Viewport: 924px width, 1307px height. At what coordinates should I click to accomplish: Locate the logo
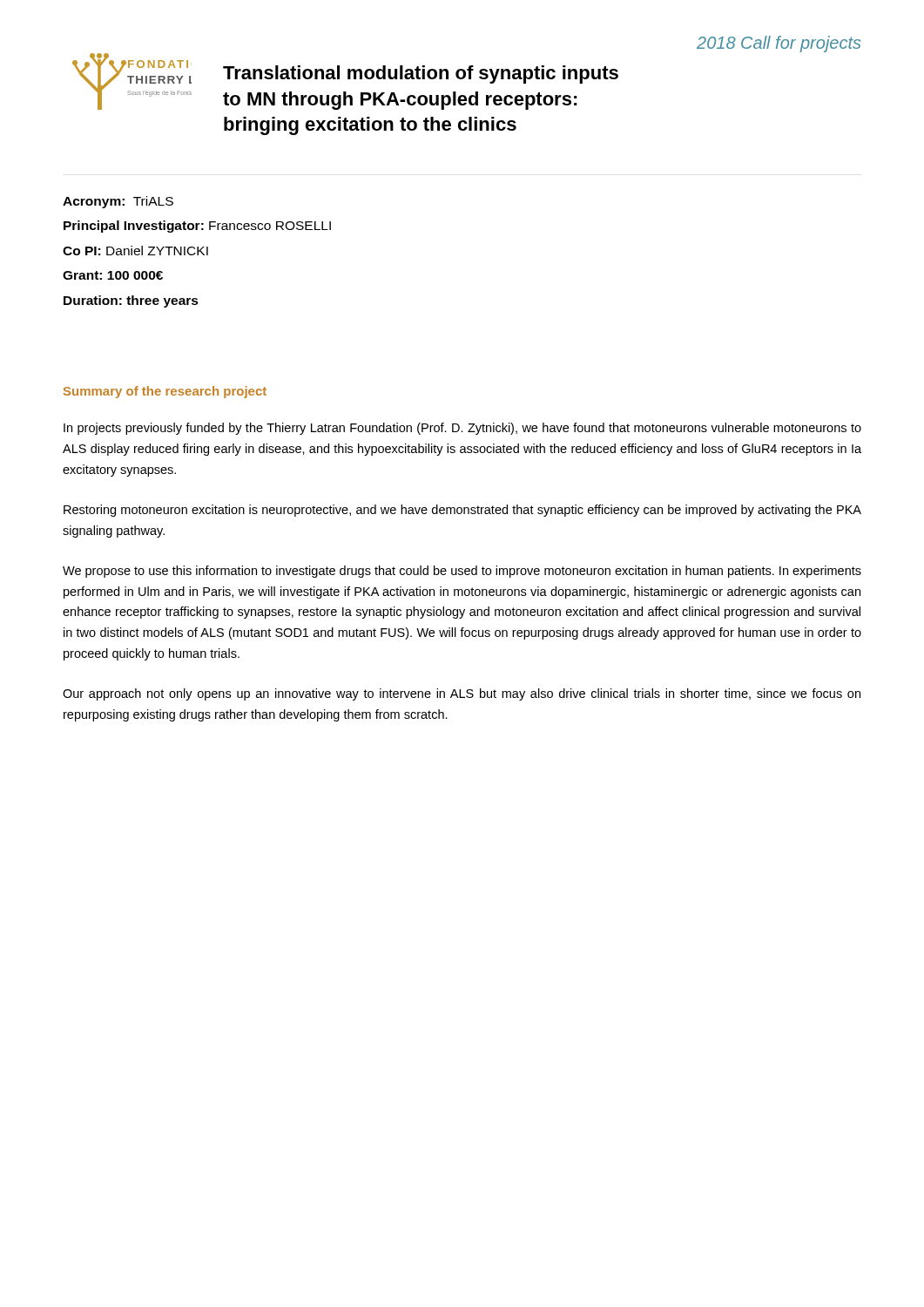pos(127,82)
